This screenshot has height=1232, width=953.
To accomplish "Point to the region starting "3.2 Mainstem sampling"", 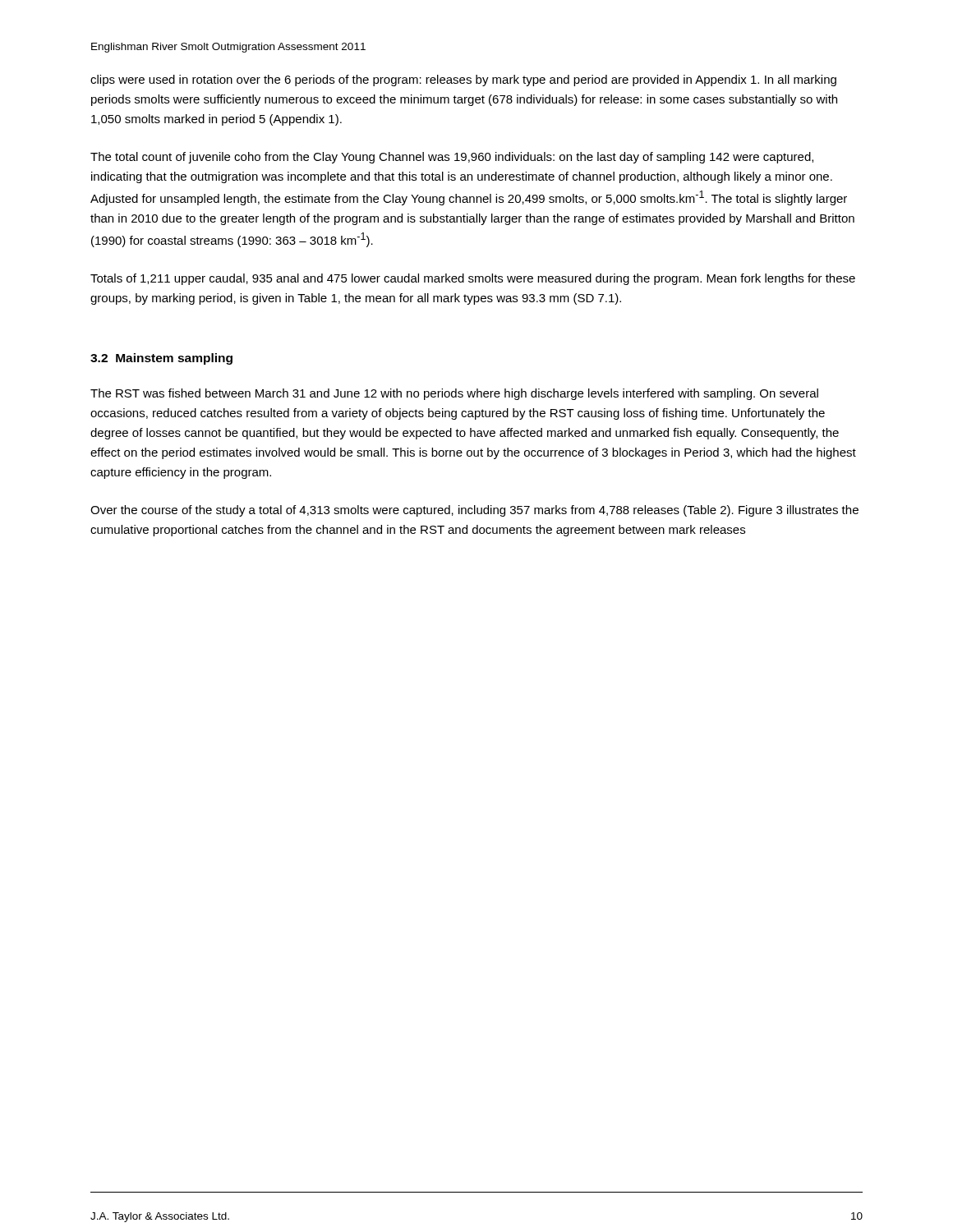I will point(162,358).
